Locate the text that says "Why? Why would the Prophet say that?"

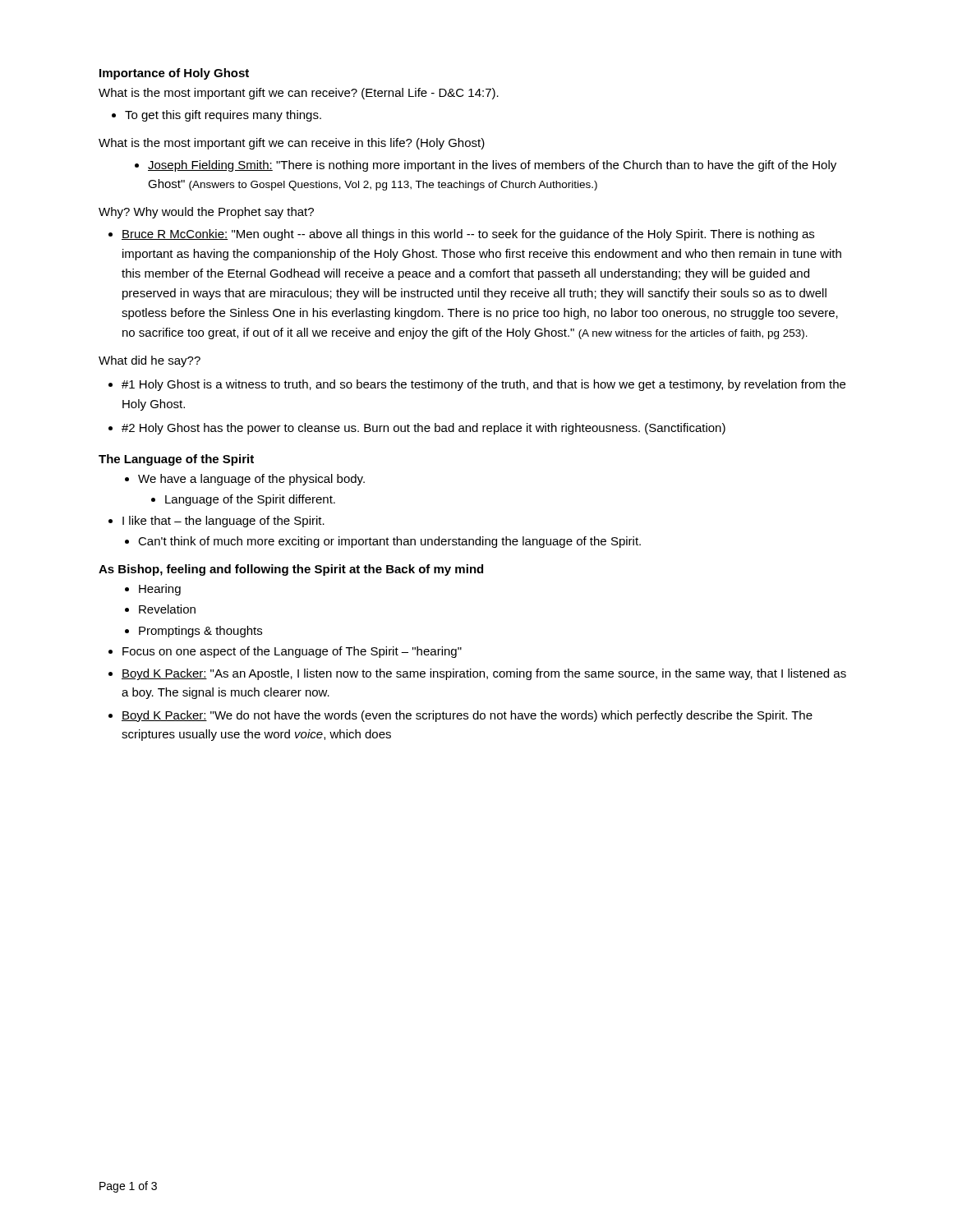tap(206, 211)
